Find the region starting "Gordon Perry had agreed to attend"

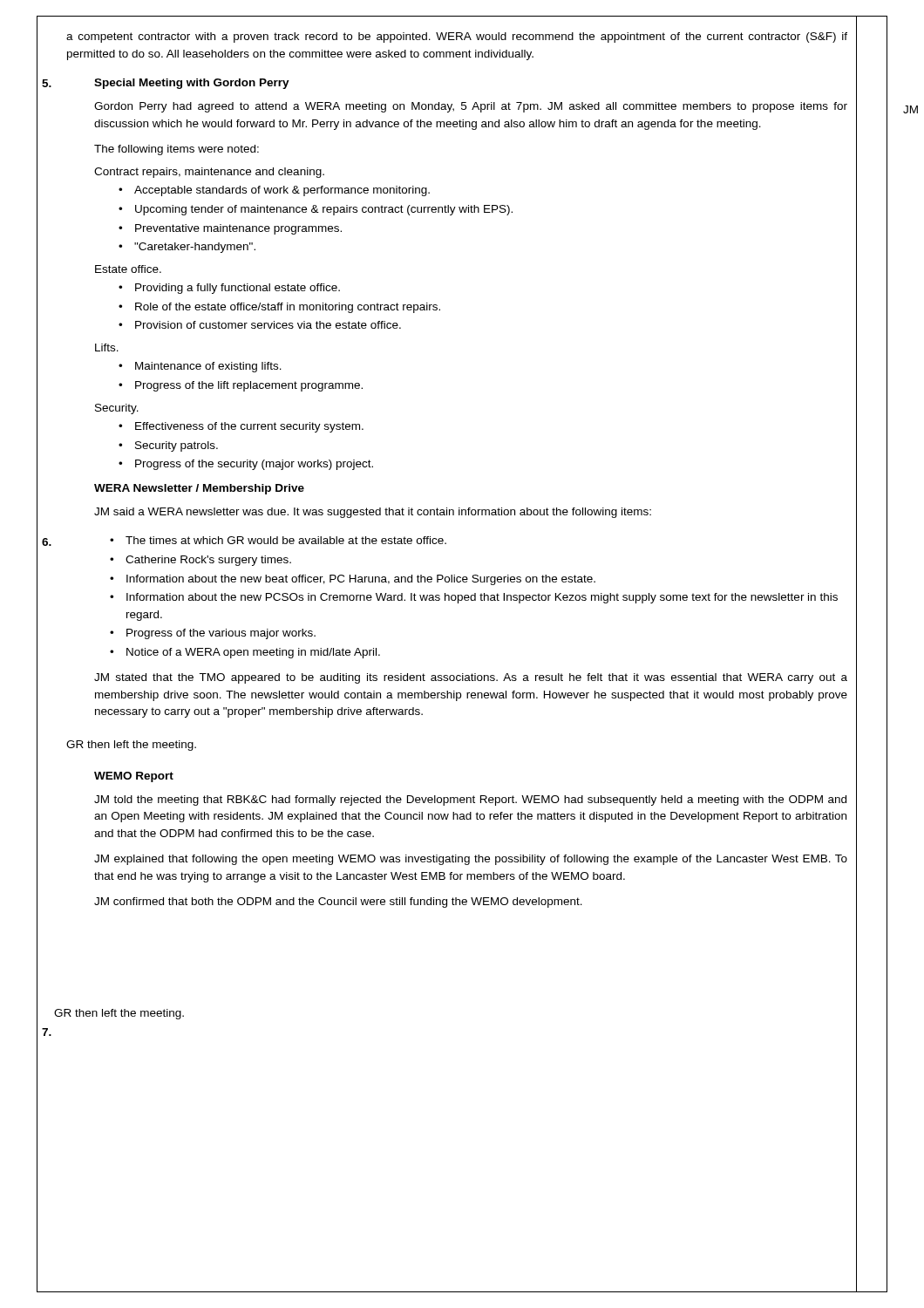coord(471,115)
